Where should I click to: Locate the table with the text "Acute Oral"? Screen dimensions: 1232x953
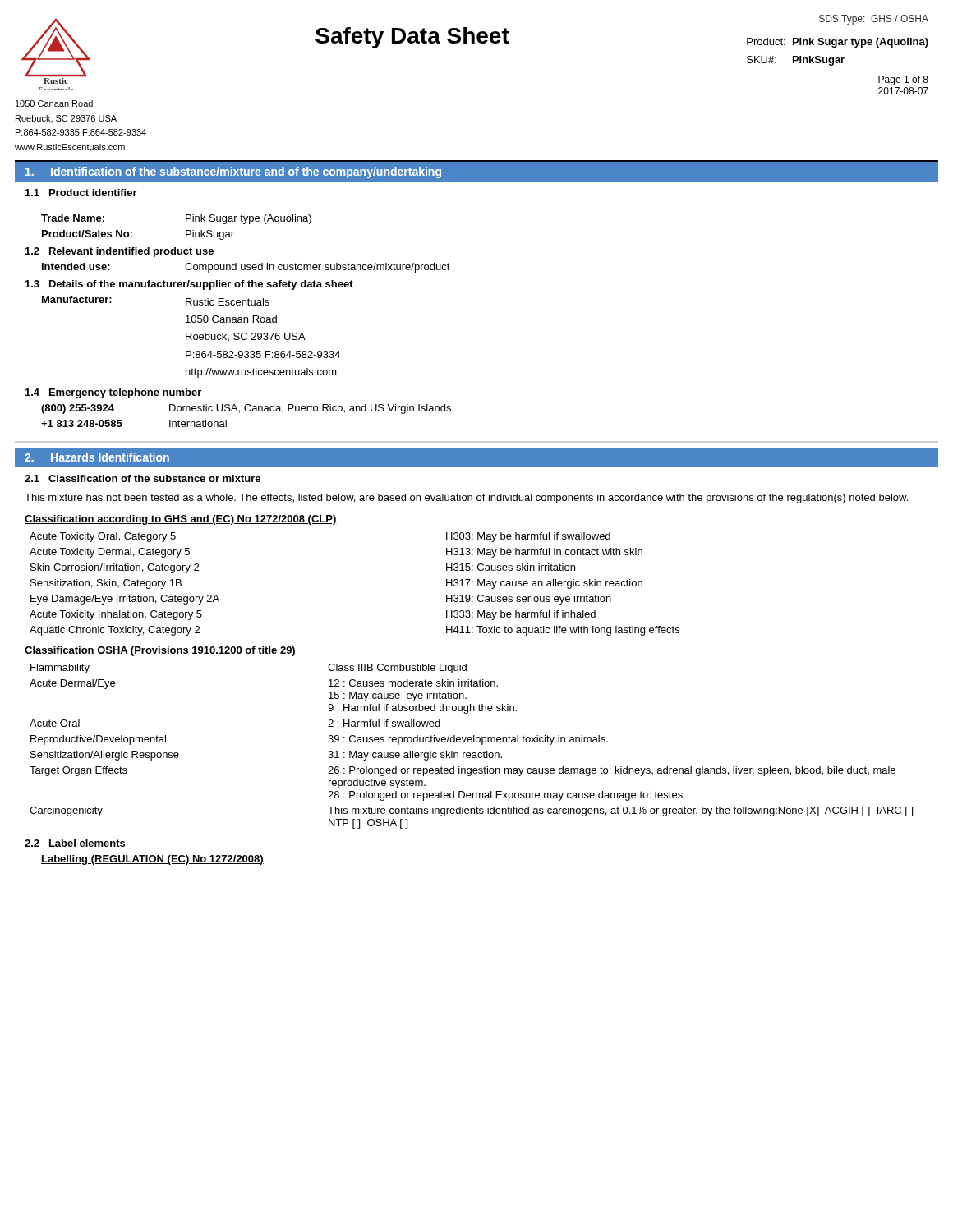pyautogui.click(x=476, y=745)
